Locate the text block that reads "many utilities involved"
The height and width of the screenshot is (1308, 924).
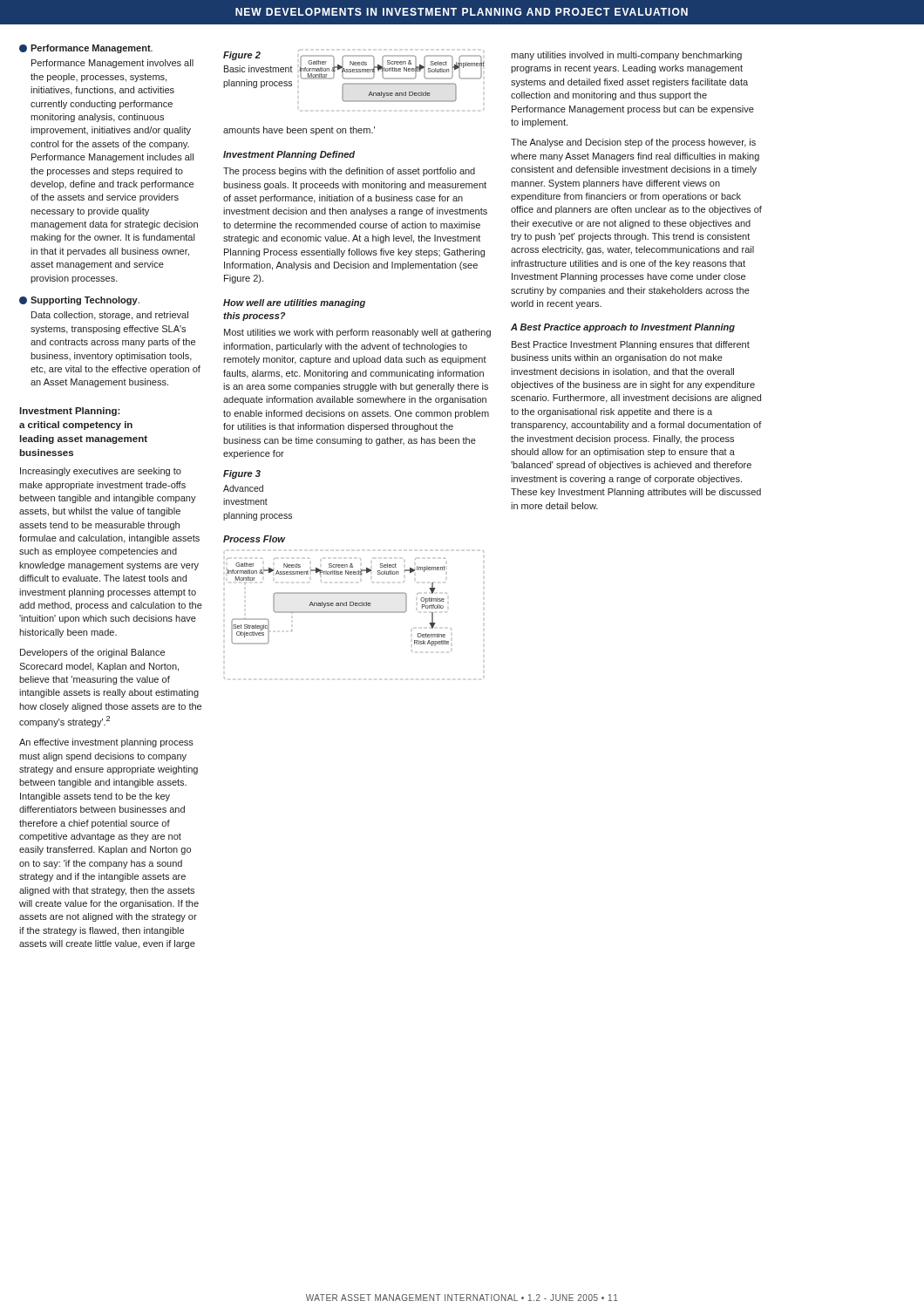(632, 88)
